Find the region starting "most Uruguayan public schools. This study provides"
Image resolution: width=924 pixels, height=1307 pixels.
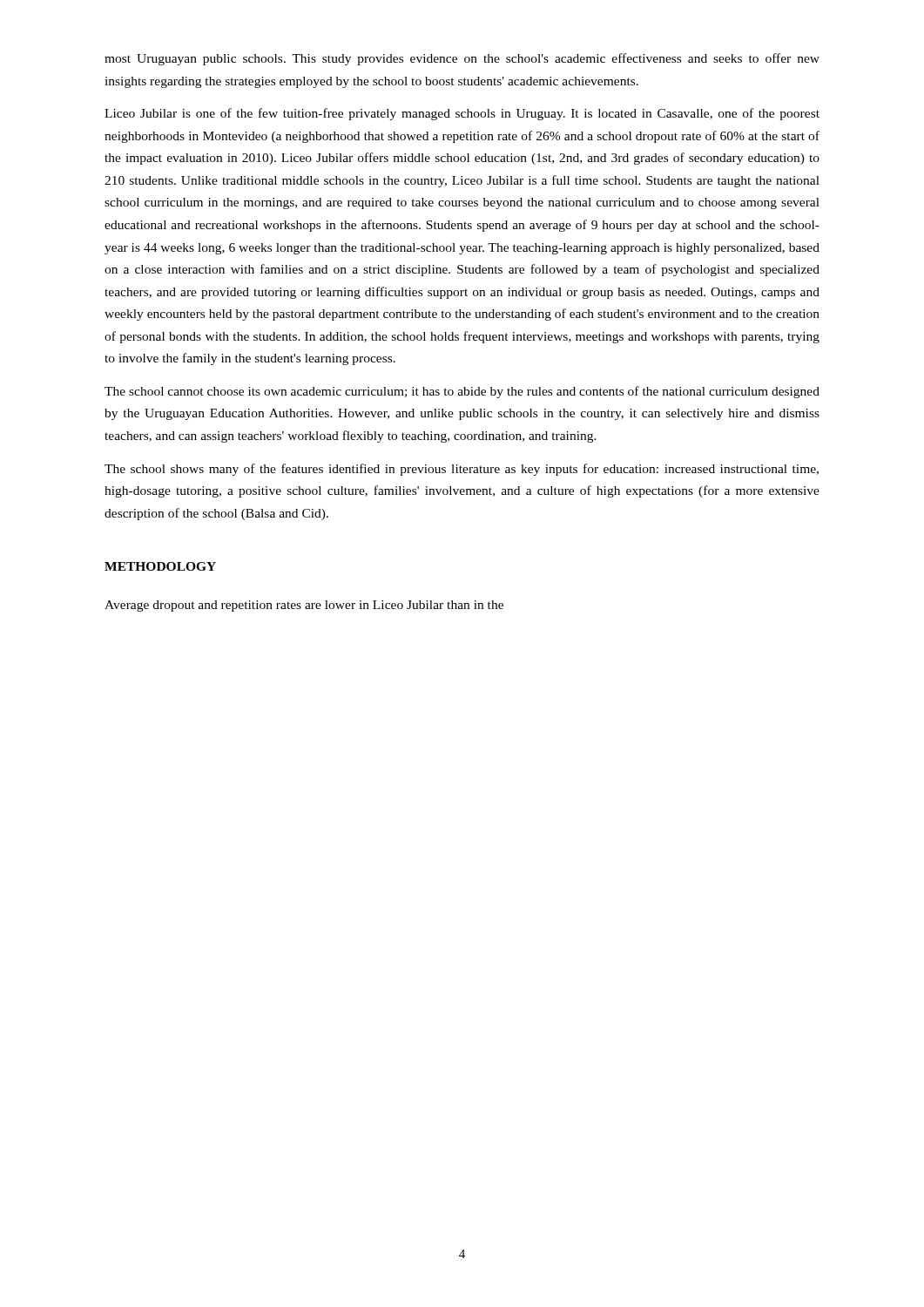tap(462, 69)
